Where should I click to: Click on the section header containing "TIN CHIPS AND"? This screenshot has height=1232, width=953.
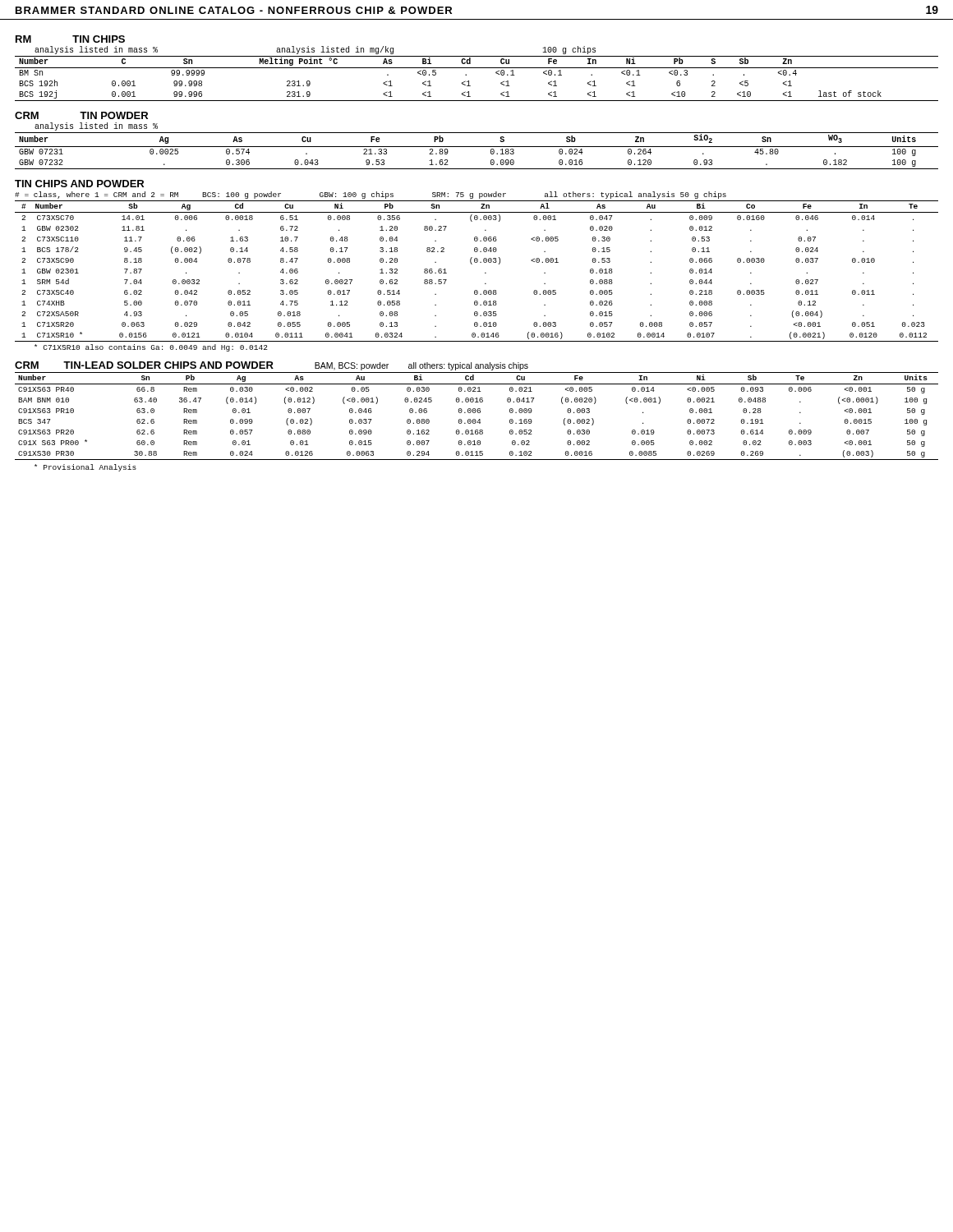click(x=80, y=184)
